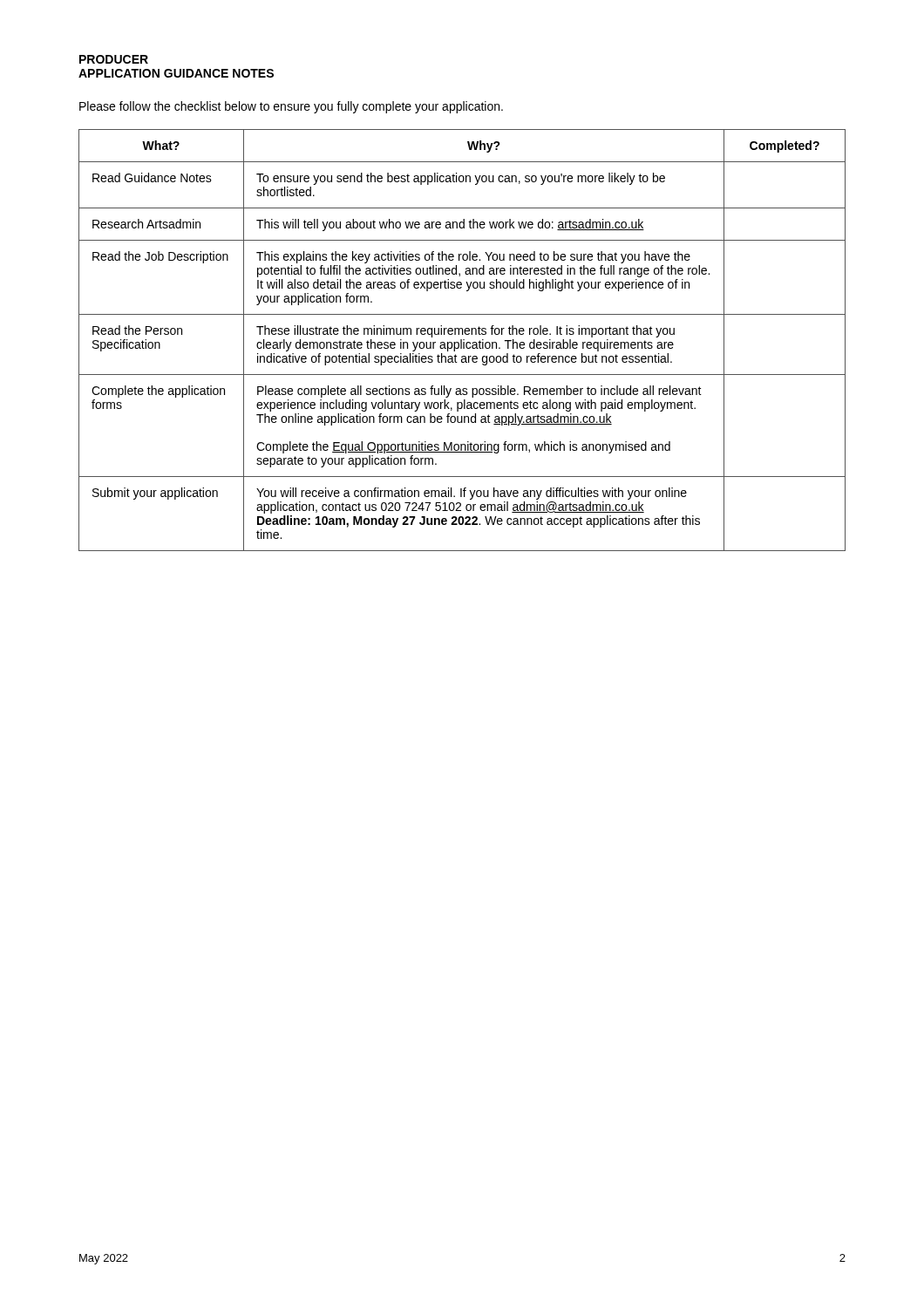Point to the element starting "PRODUCERAPPLICATION GUIDANCE NOTES"
This screenshot has height=1308, width=924.
[x=176, y=66]
